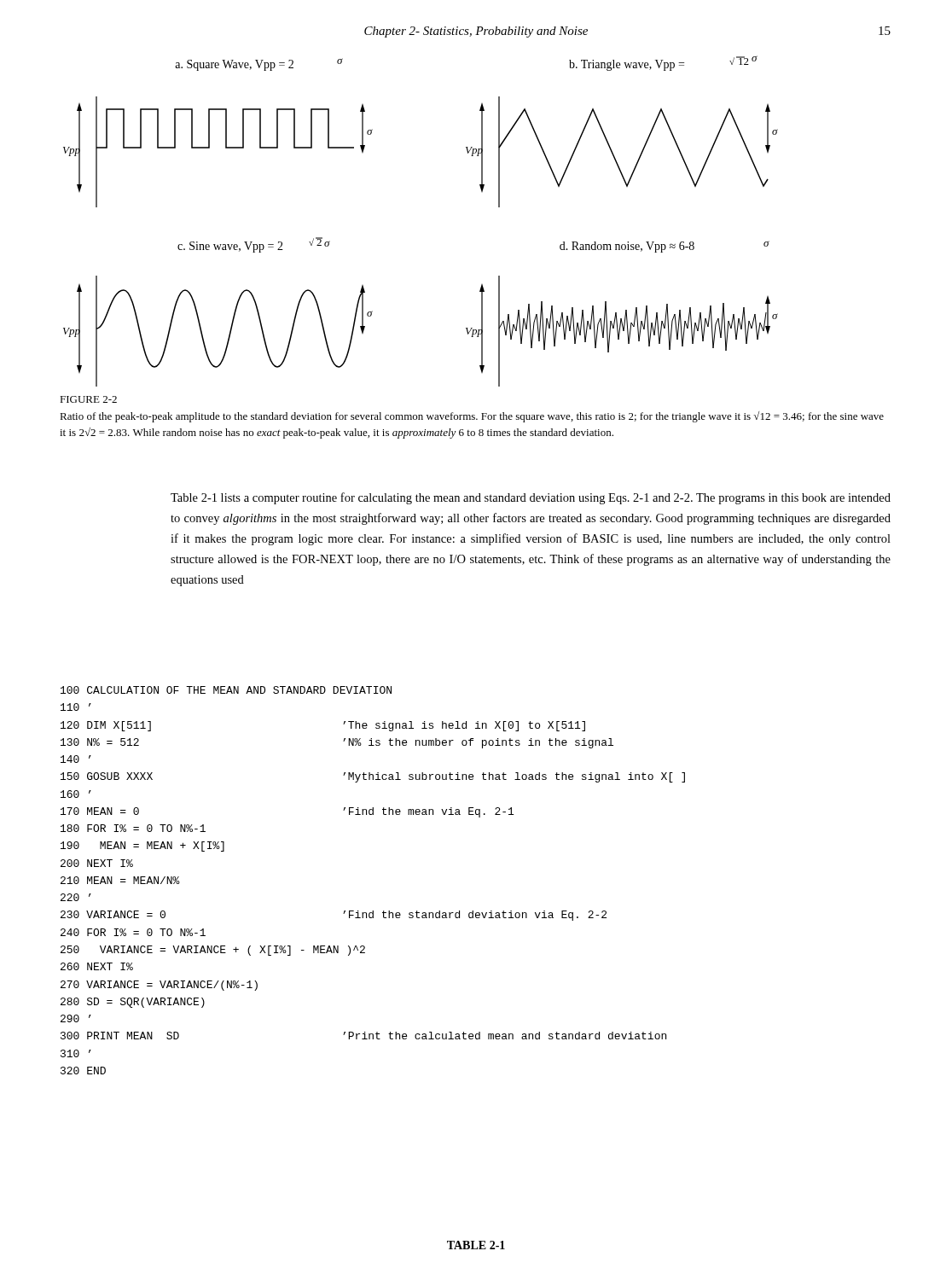Viewport: 952px width, 1280px height.
Task: Click where it says "TABLE 2-1"
Action: (x=476, y=1245)
